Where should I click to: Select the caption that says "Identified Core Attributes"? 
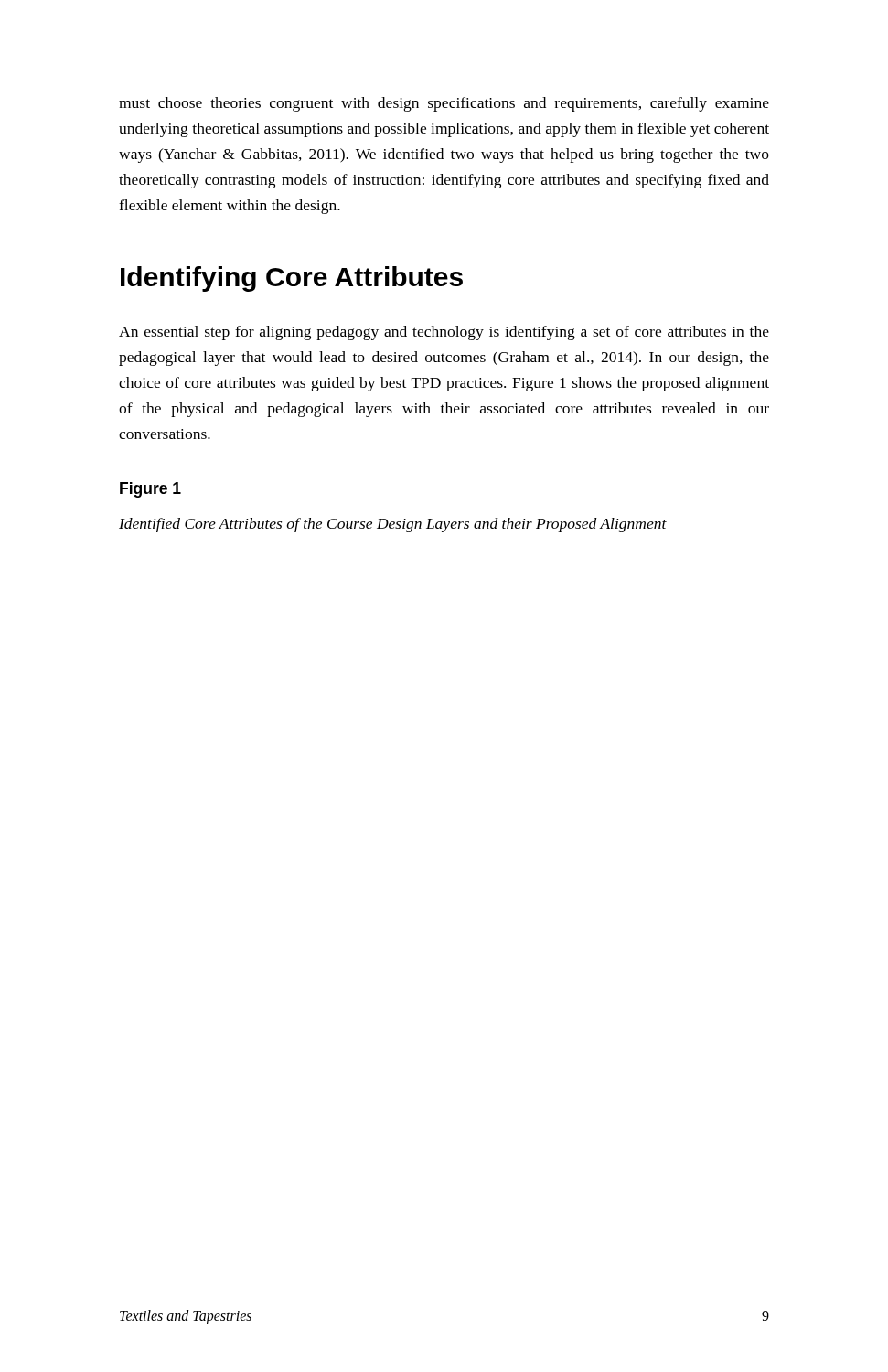(444, 523)
